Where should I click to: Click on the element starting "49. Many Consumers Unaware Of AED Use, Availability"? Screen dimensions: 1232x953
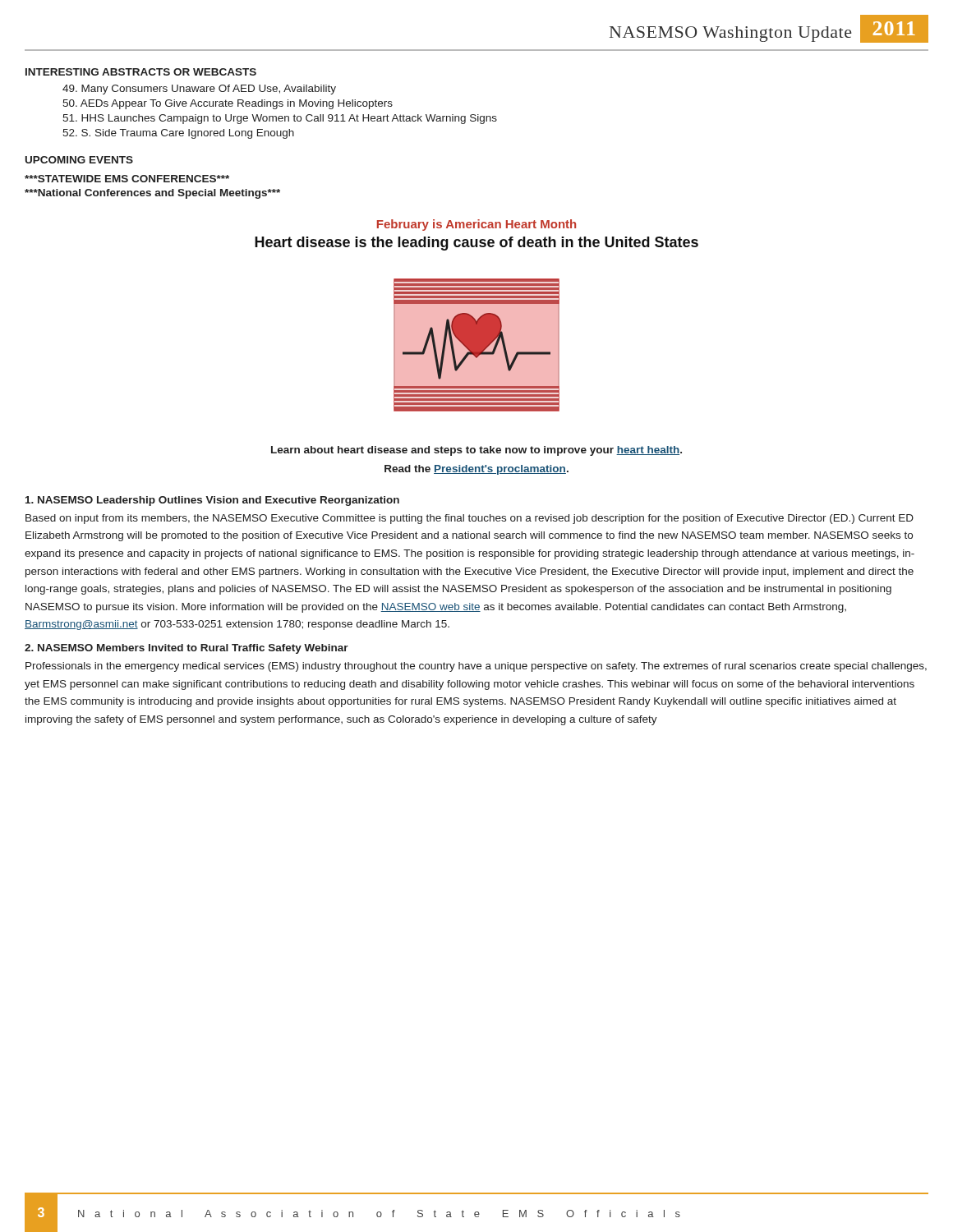[199, 88]
